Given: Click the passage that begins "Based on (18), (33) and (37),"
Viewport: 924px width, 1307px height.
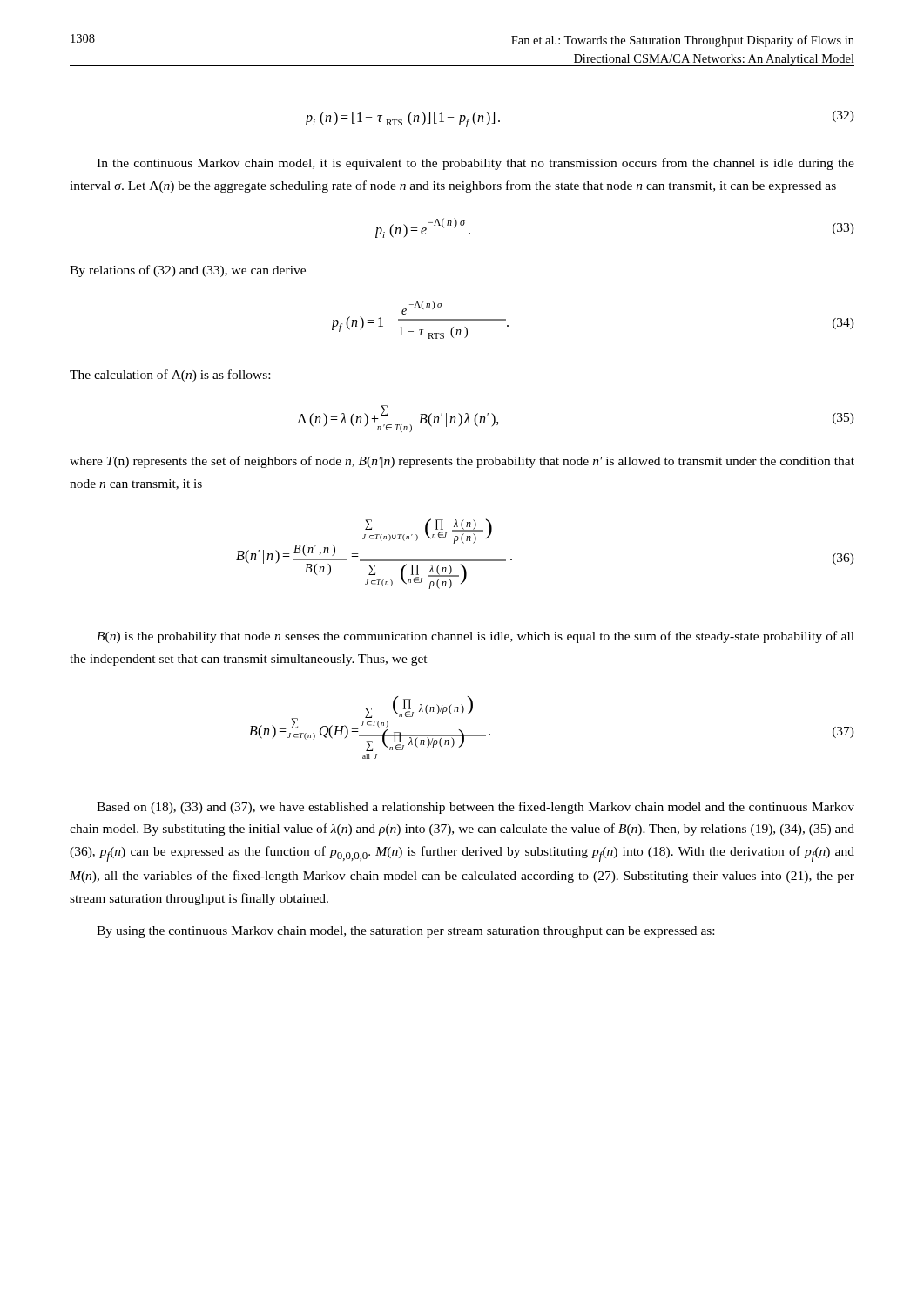Looking at the screenshot, I should 462,852.
